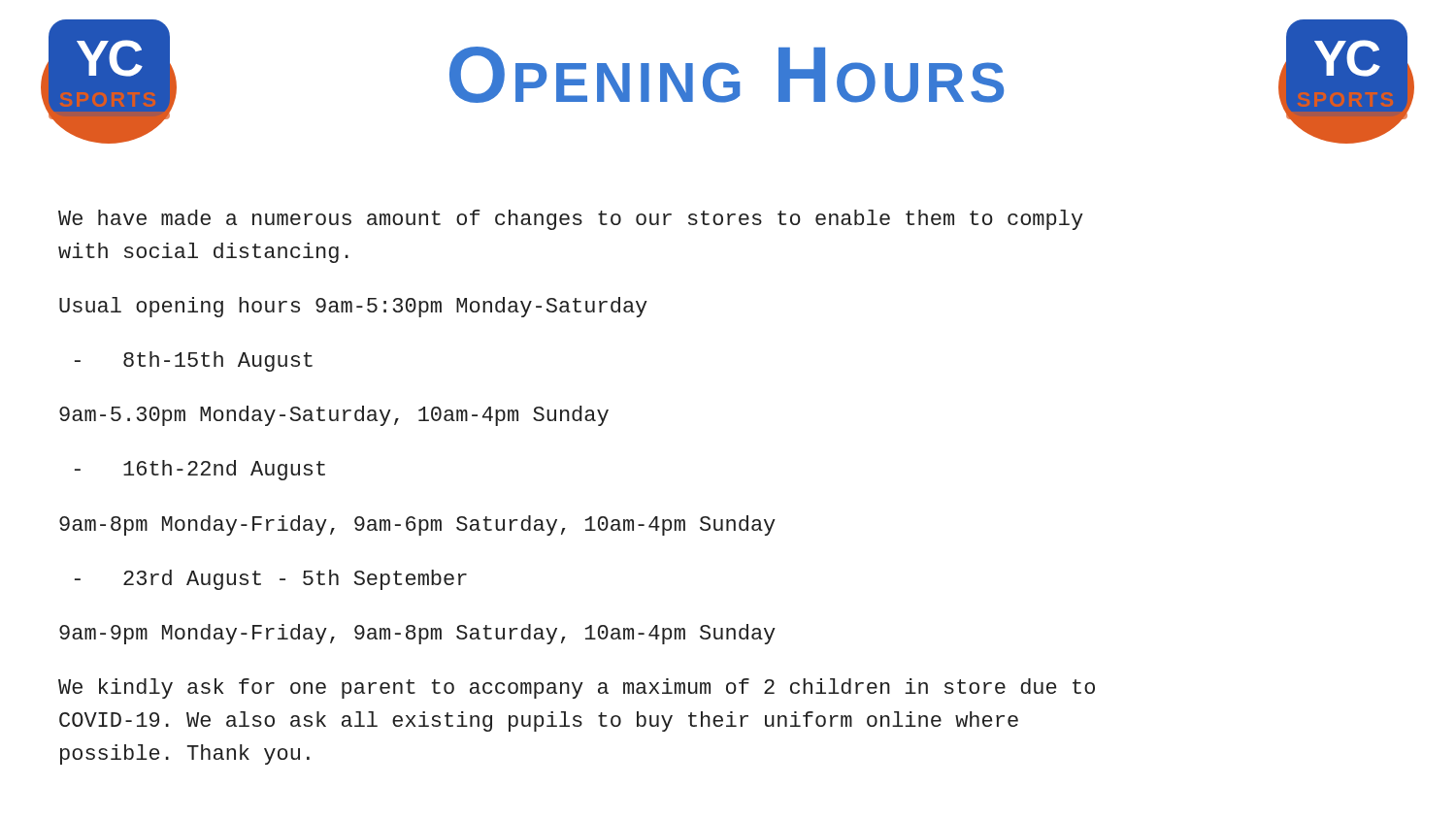Select the passage starting "Opening Hours"
The width and height of the screenshot is (1456, 819).
[x=728, y=75]
